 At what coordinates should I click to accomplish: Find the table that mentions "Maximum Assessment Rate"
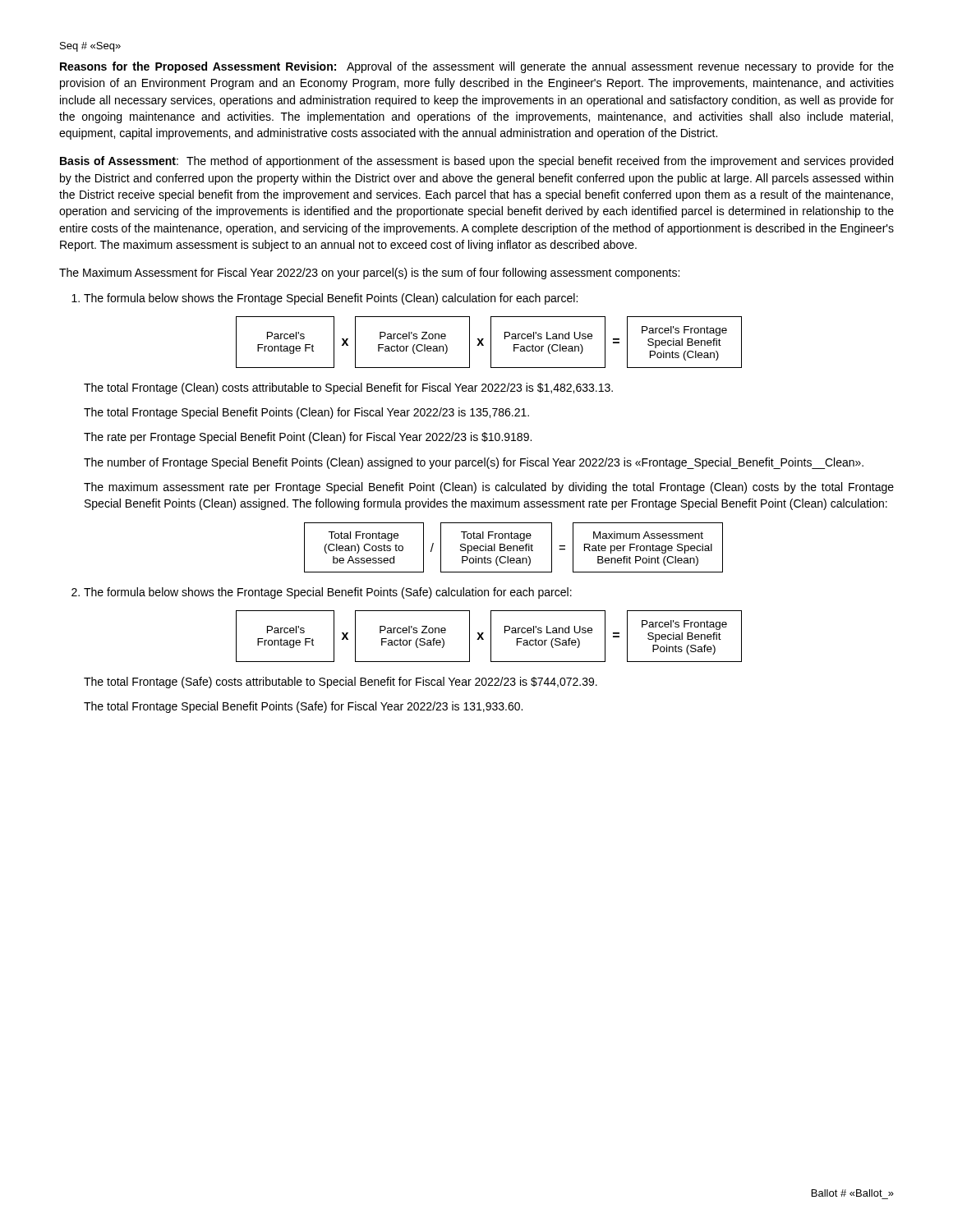point(513,547)
